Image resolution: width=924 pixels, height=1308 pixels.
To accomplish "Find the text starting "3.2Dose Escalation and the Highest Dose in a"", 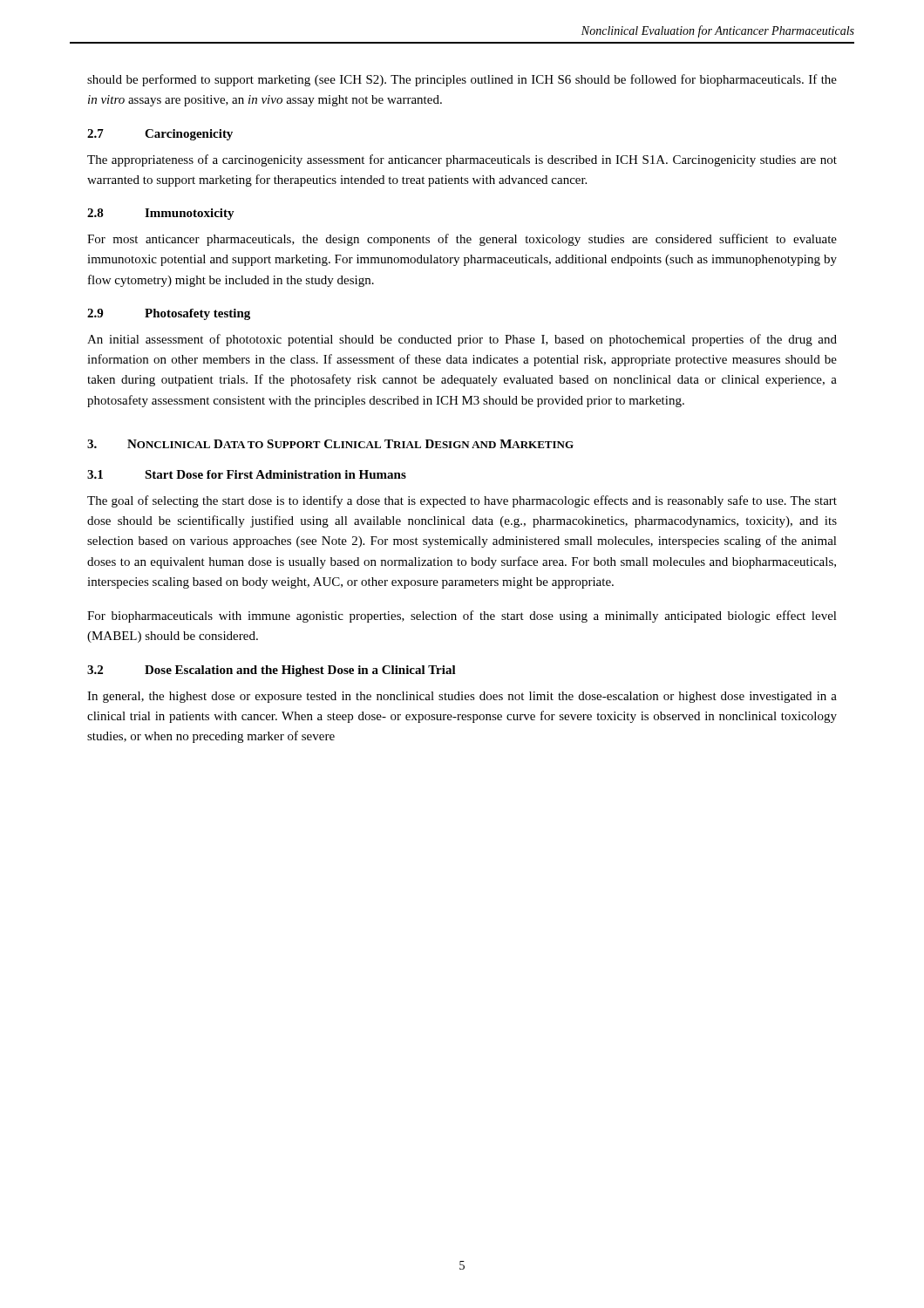I will [271, 670].
